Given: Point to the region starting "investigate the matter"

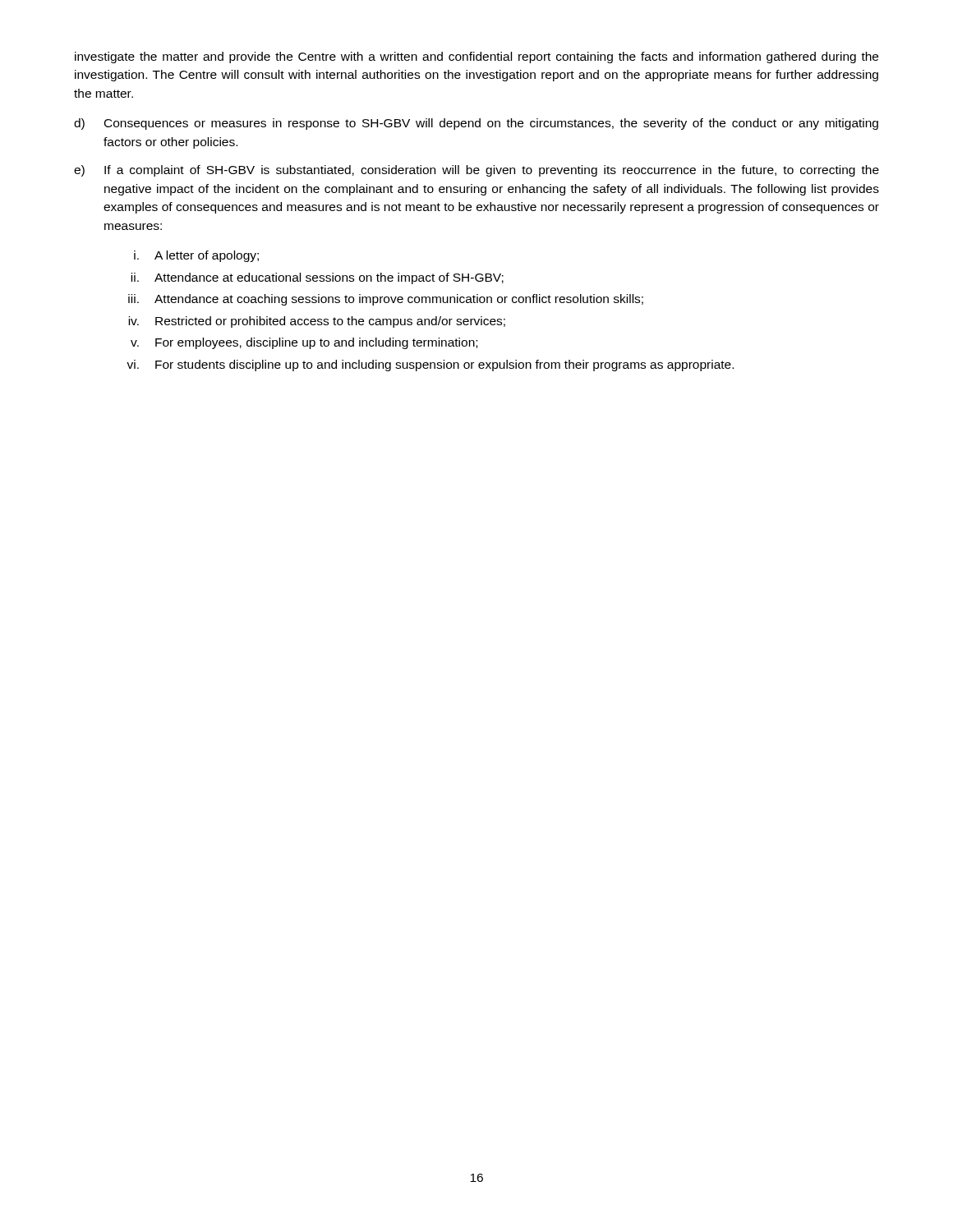Looking at the screenshot, I should (x=476, y=75).
